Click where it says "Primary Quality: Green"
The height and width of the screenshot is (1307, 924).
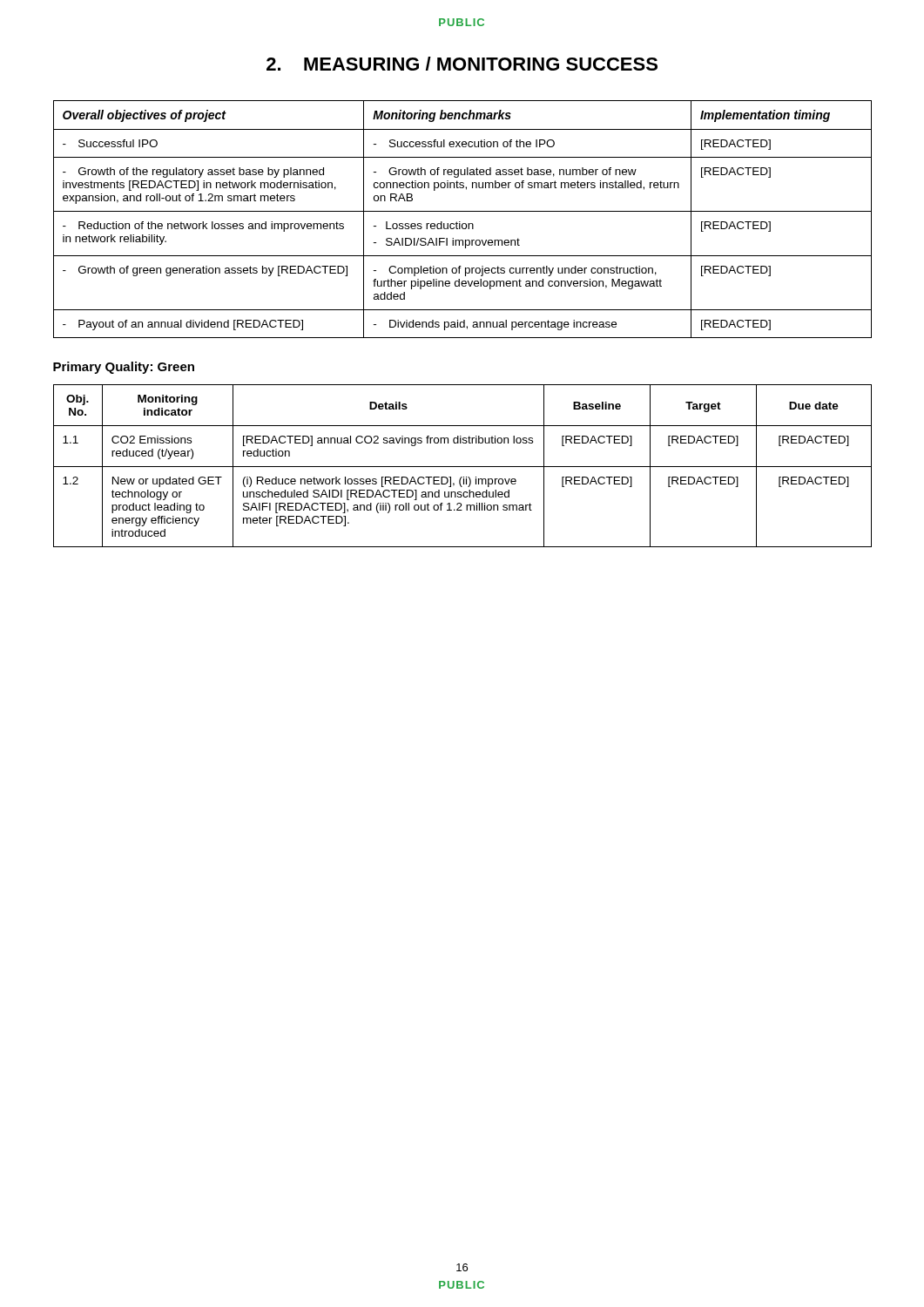tap(124, 366)
